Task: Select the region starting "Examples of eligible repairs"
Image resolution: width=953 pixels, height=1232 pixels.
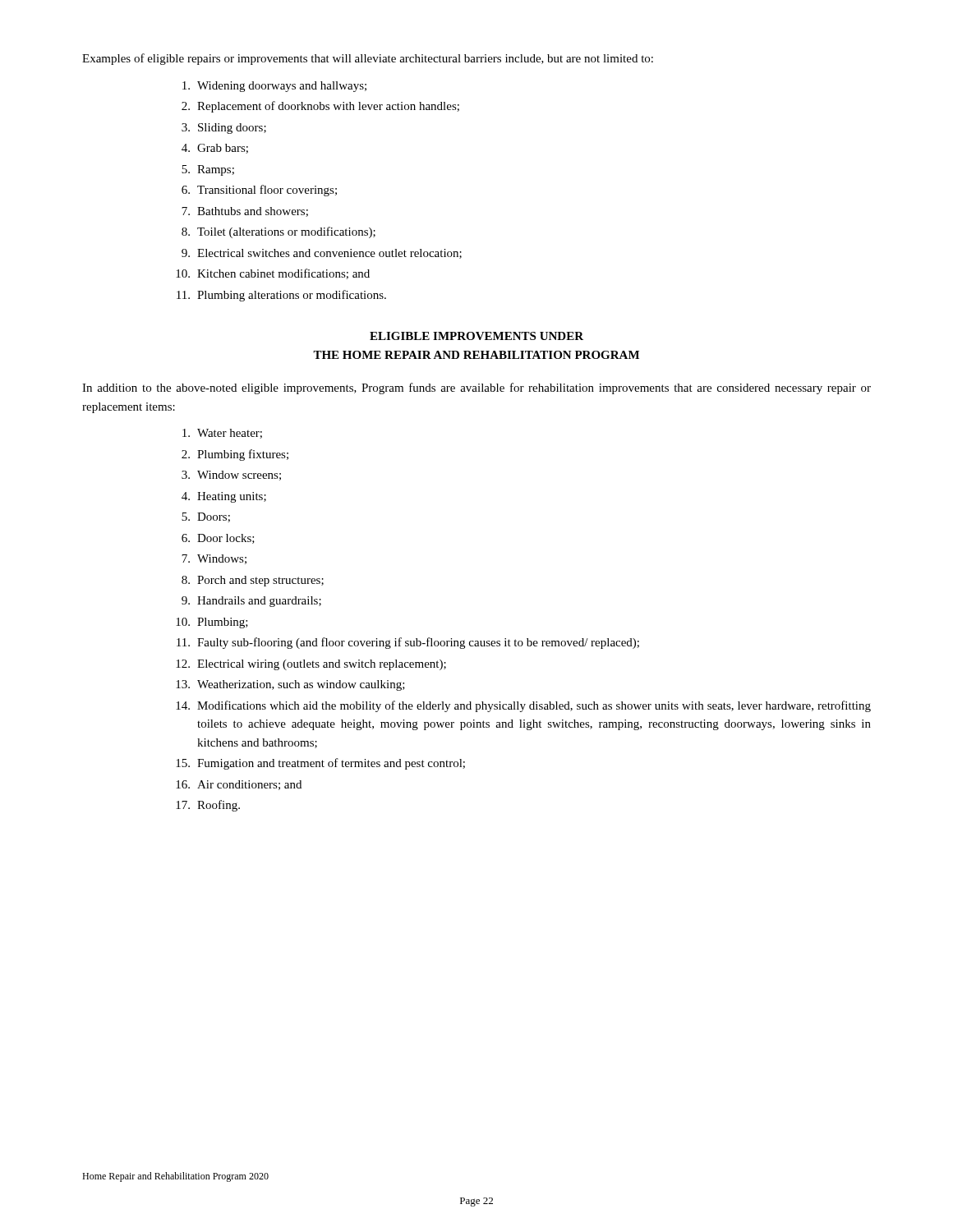Action: 368,58
